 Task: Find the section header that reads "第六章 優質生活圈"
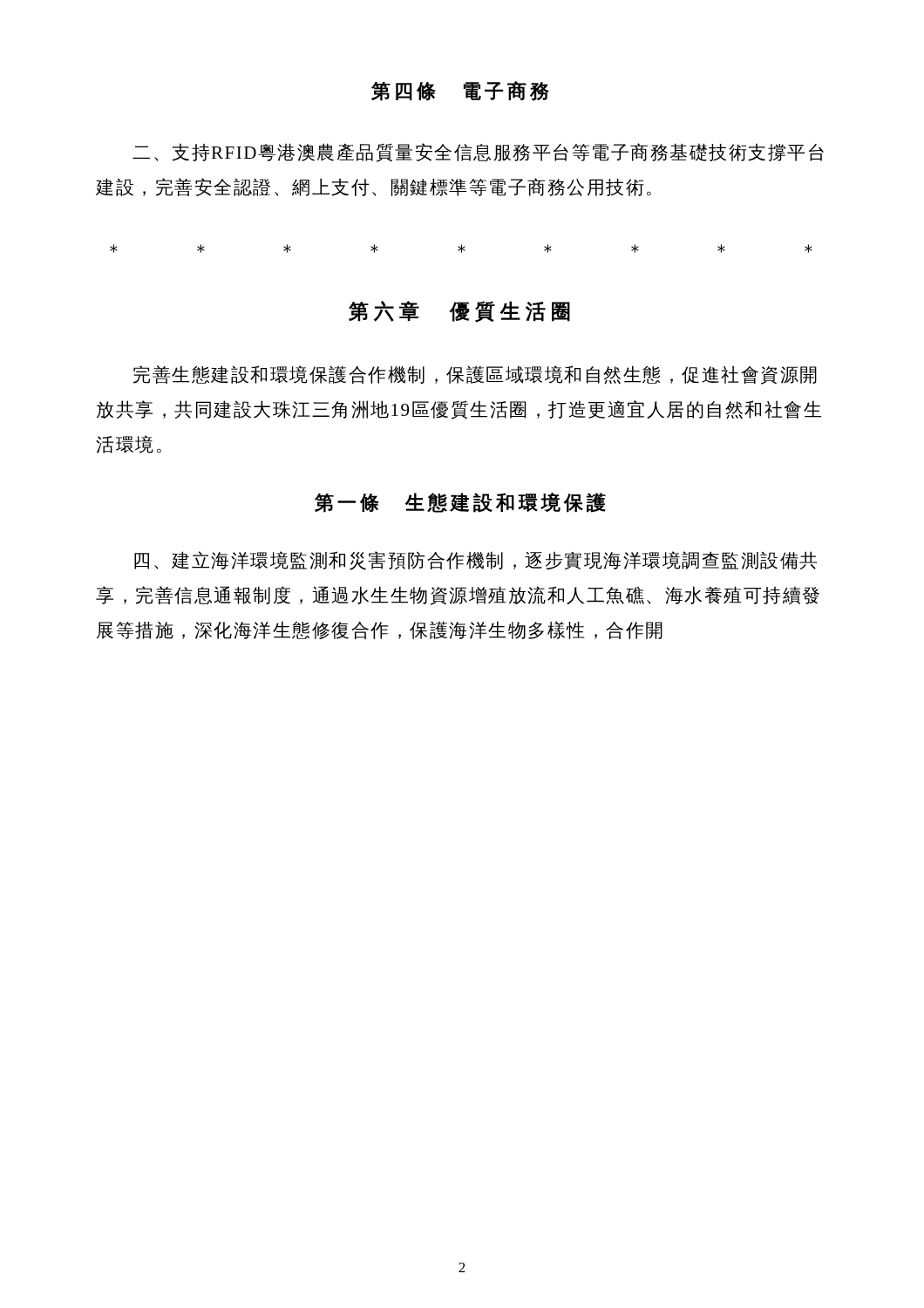(x=462, y=312)
